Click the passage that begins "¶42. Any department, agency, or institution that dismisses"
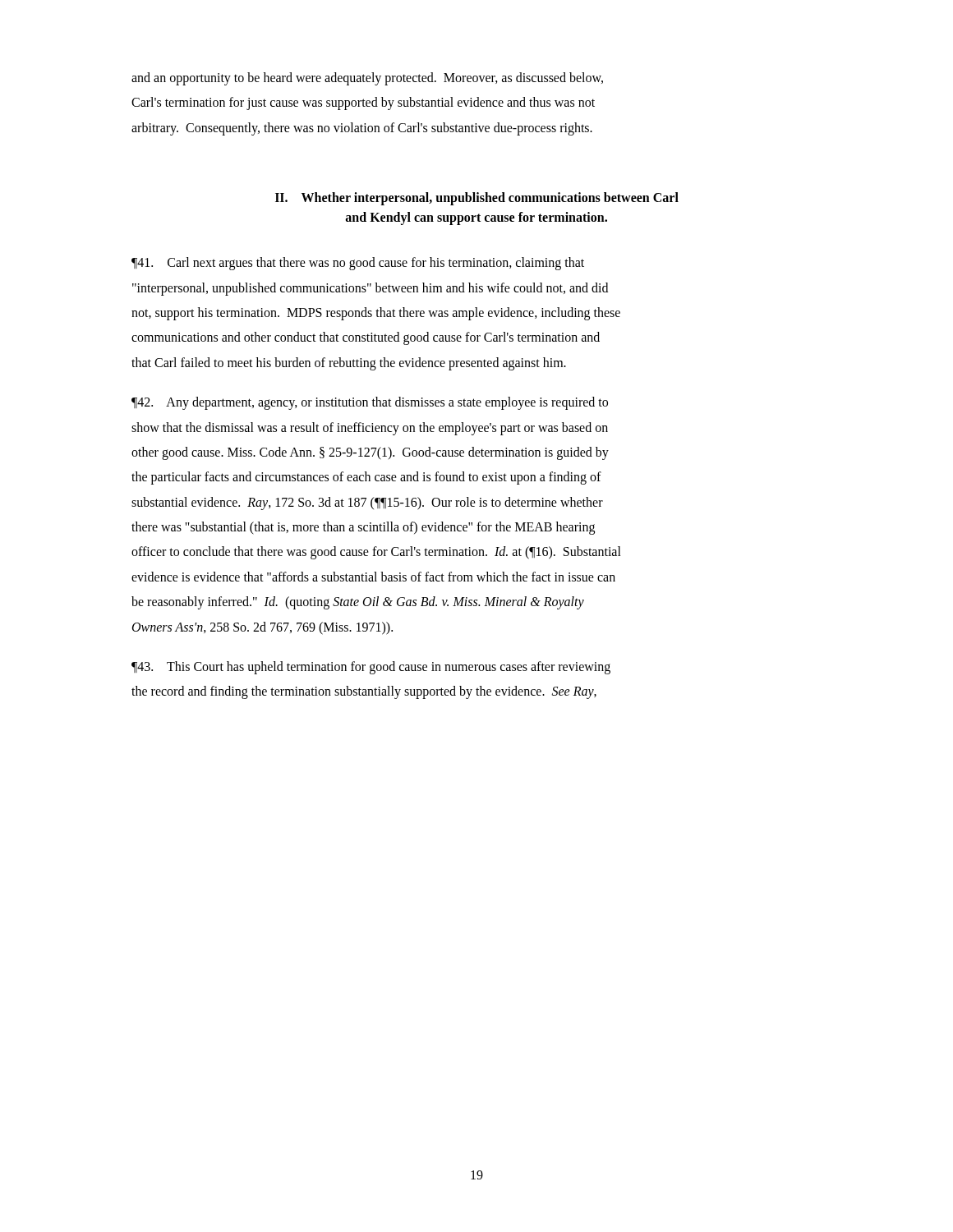The image size is (953, 1232). click(476, 515)
